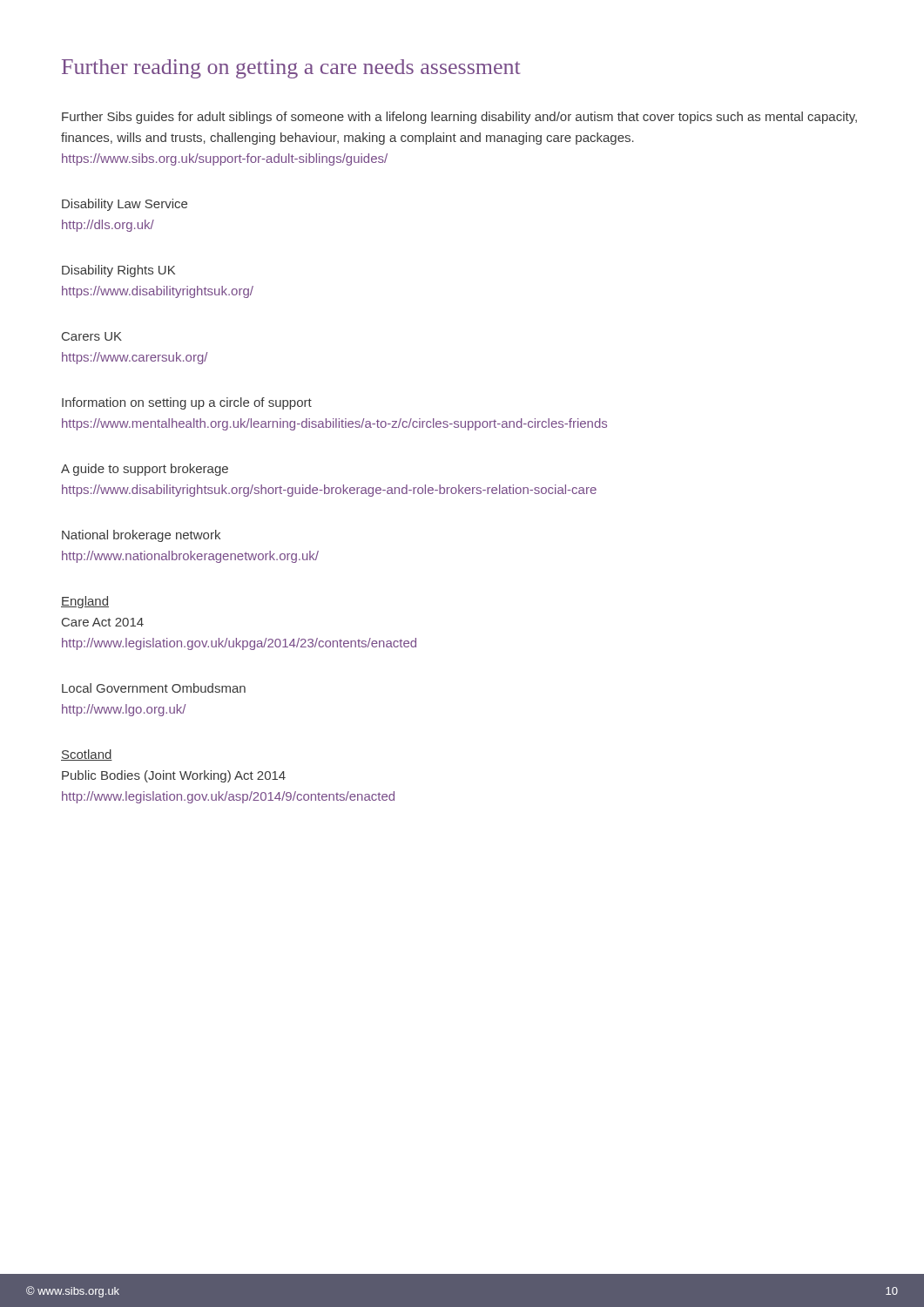Point to the text block starting "Carers UK https://www.carersuk.org/"
The height and width of the screenshot is (1307, 924).
tap(134, 346)
